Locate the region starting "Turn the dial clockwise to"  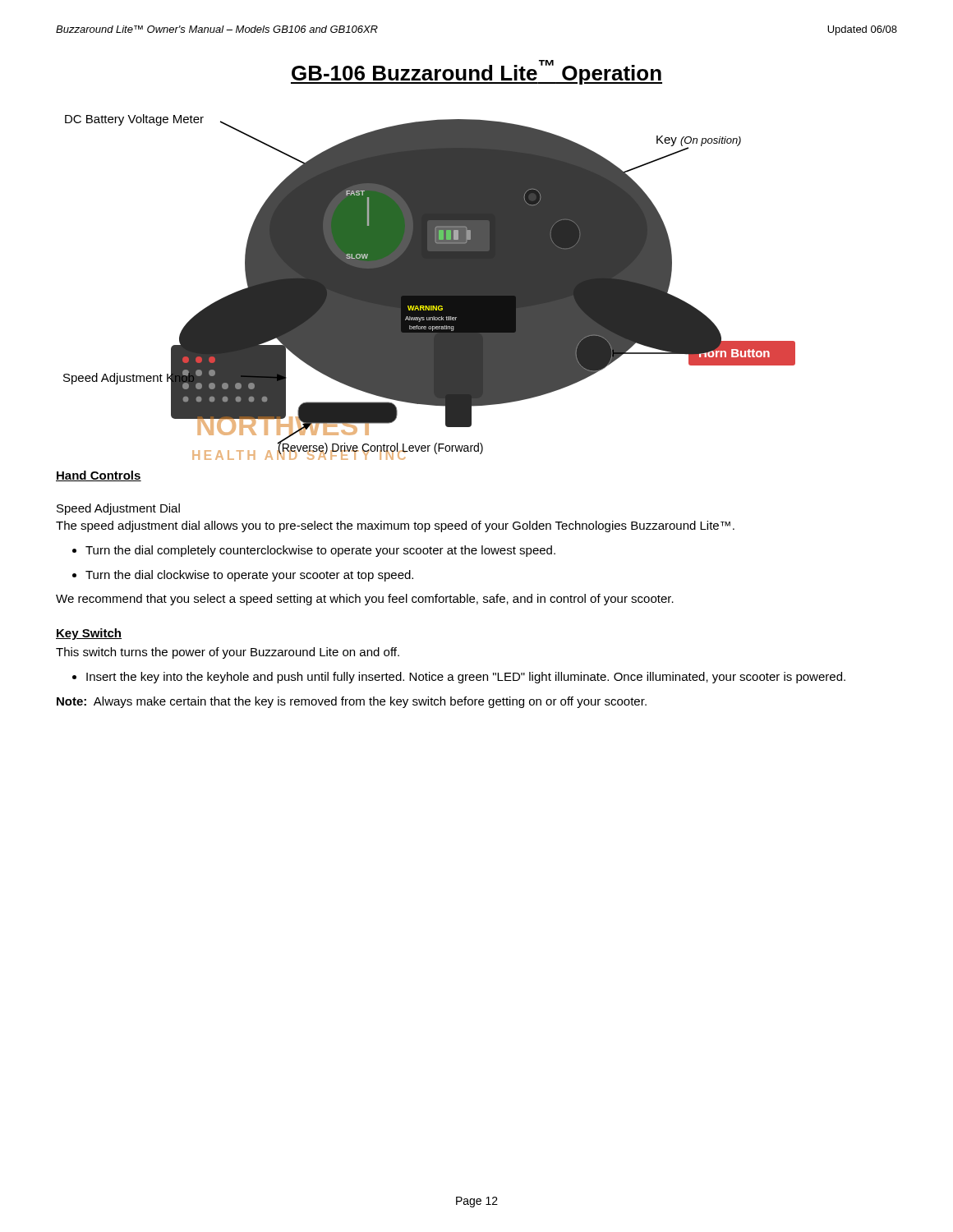243,576
